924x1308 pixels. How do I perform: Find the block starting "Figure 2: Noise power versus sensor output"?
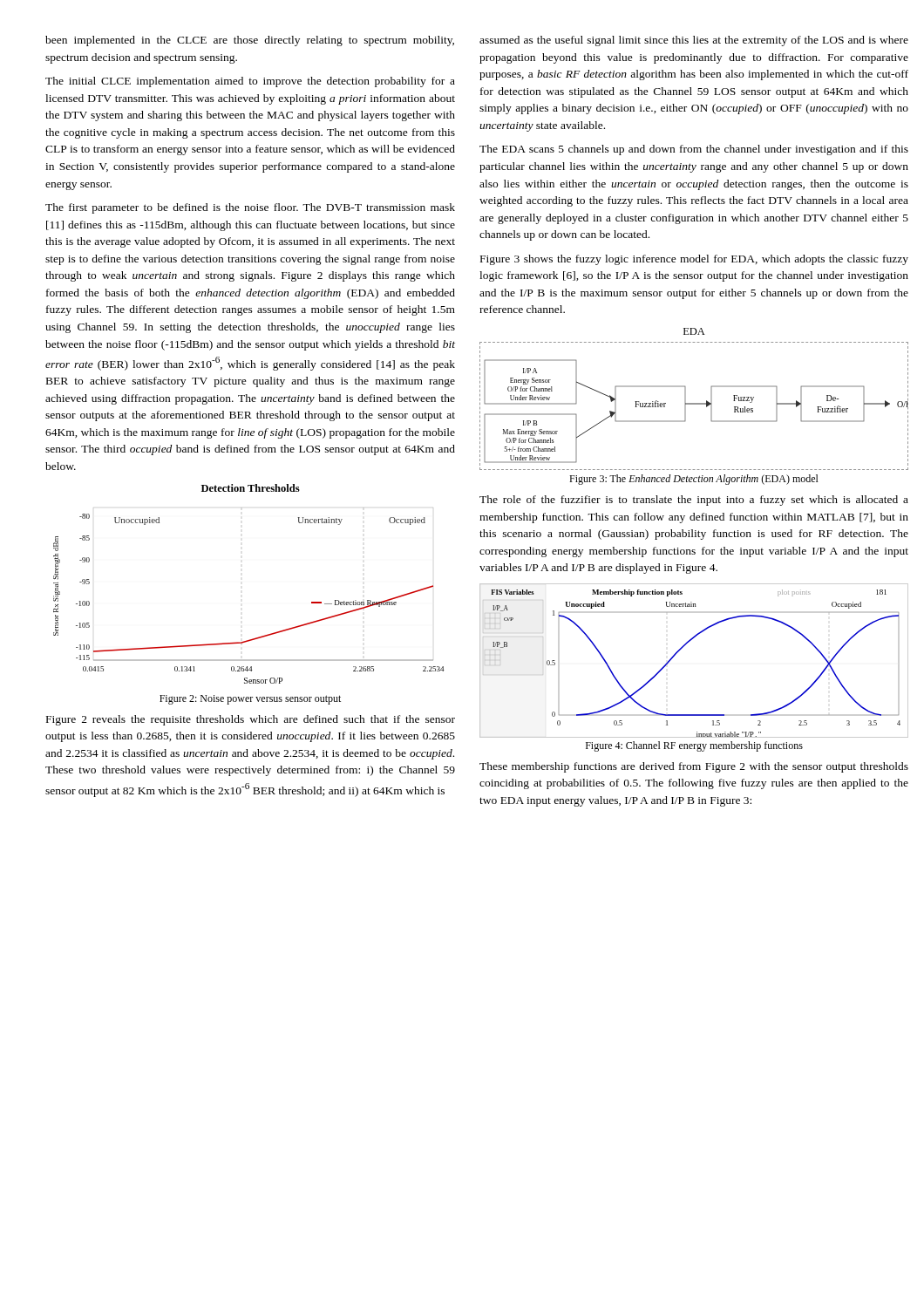pos(250,698)
